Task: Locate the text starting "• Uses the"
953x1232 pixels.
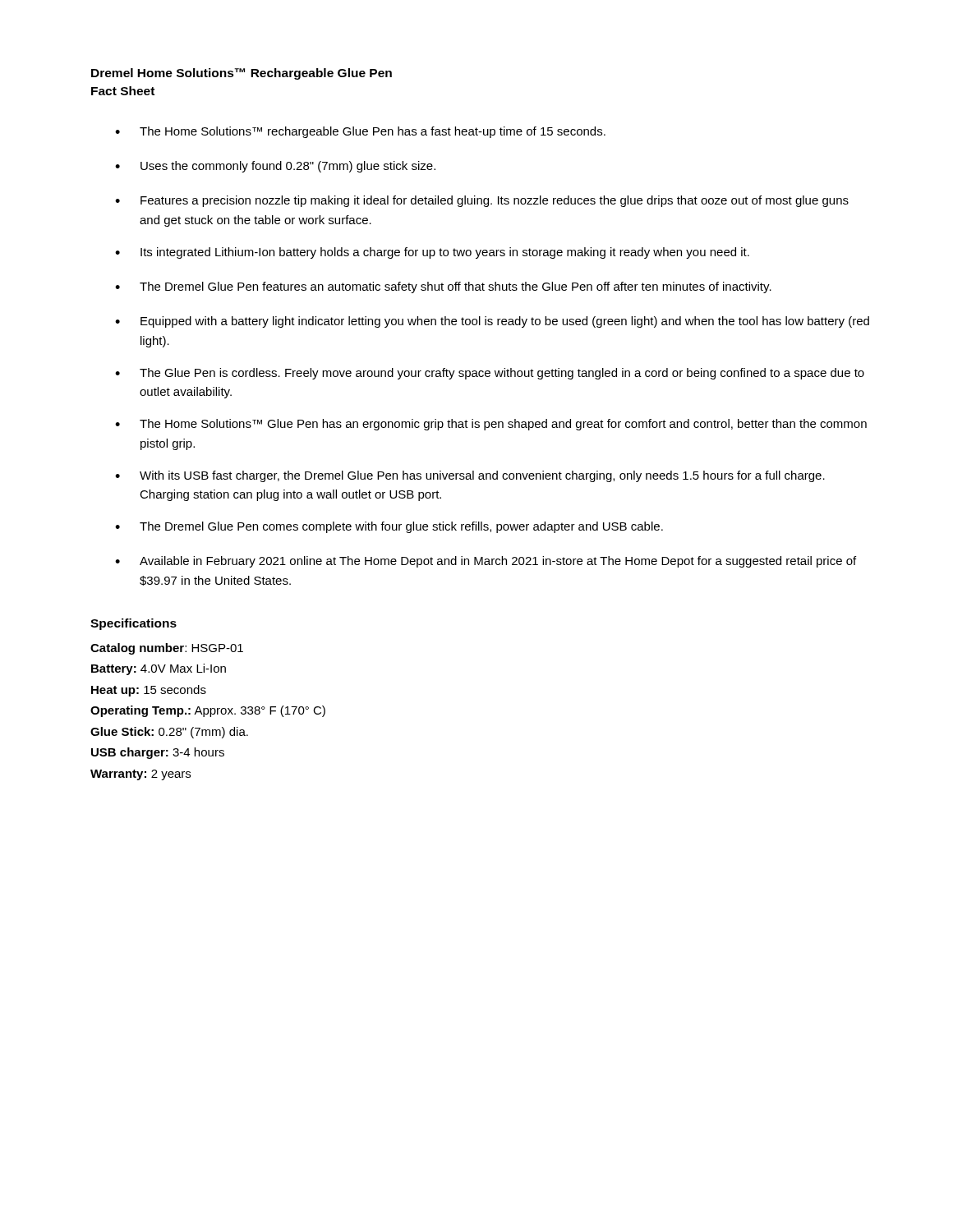Action: pos(275,167)
